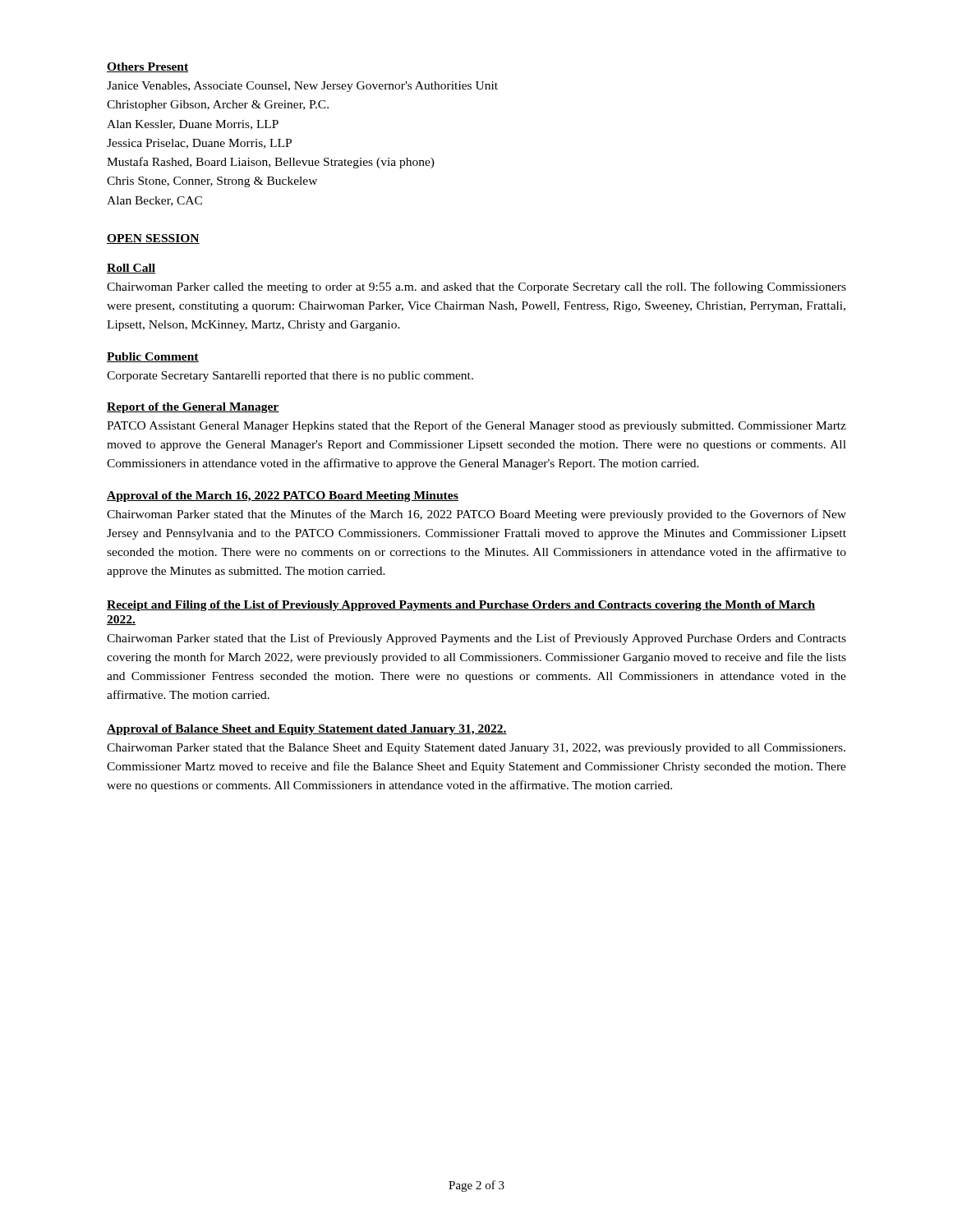Point to "Others Present"

pos(148,66)
